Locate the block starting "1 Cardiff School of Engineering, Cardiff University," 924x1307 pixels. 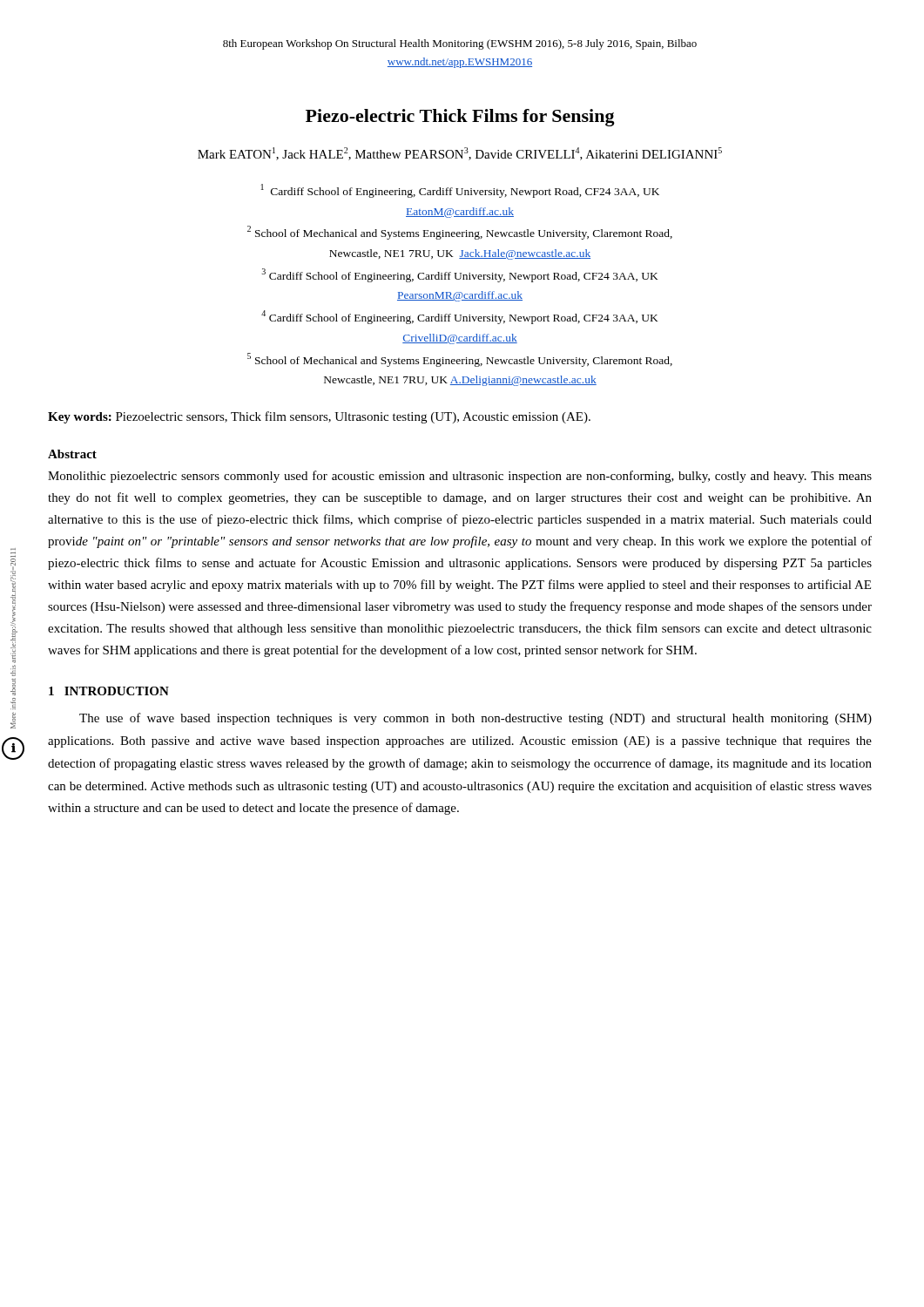coord(460,284)
